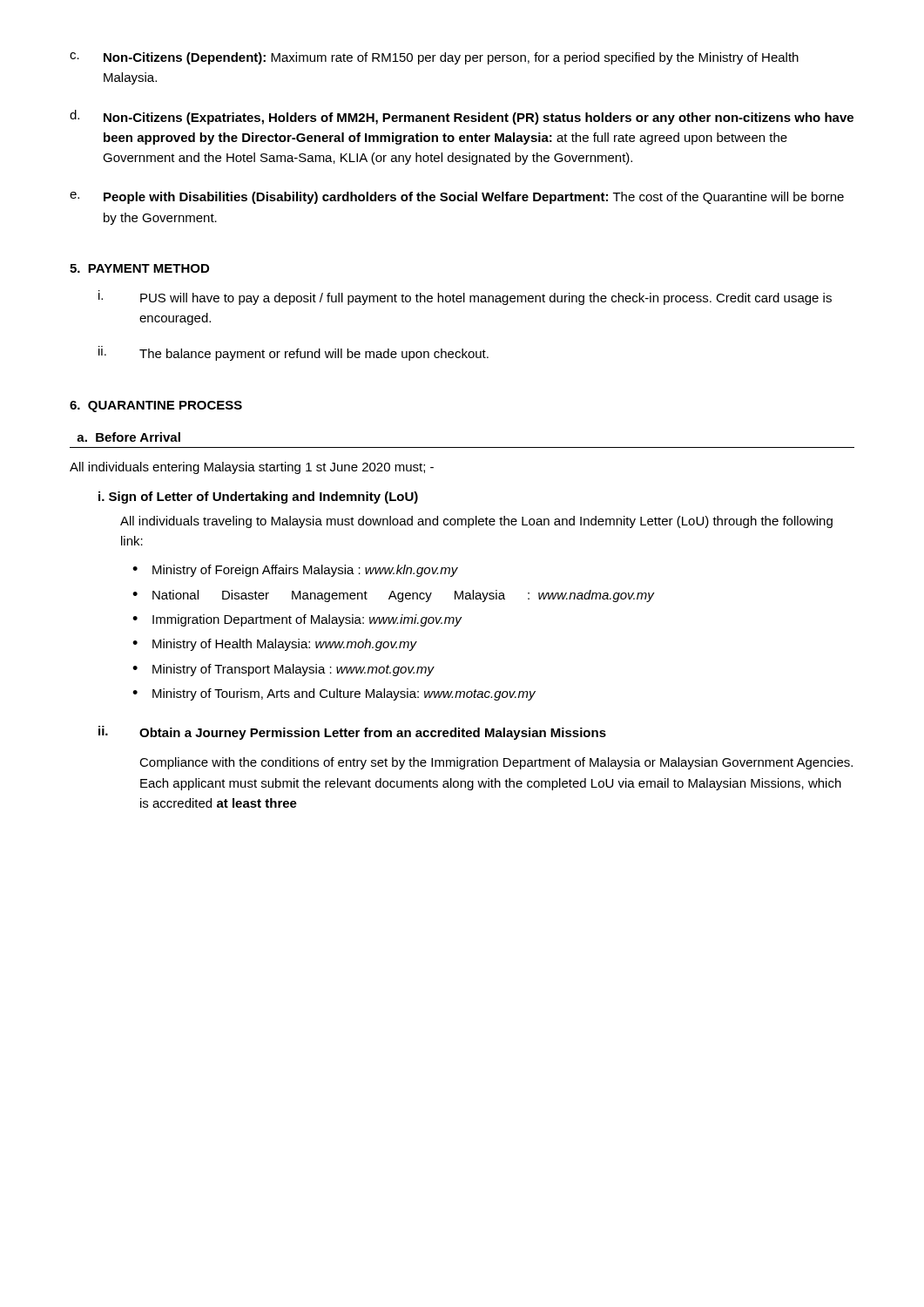
Task: Point to the element starting "c. Non-Citizens (Dependent):"
Action: pos(462,67)
